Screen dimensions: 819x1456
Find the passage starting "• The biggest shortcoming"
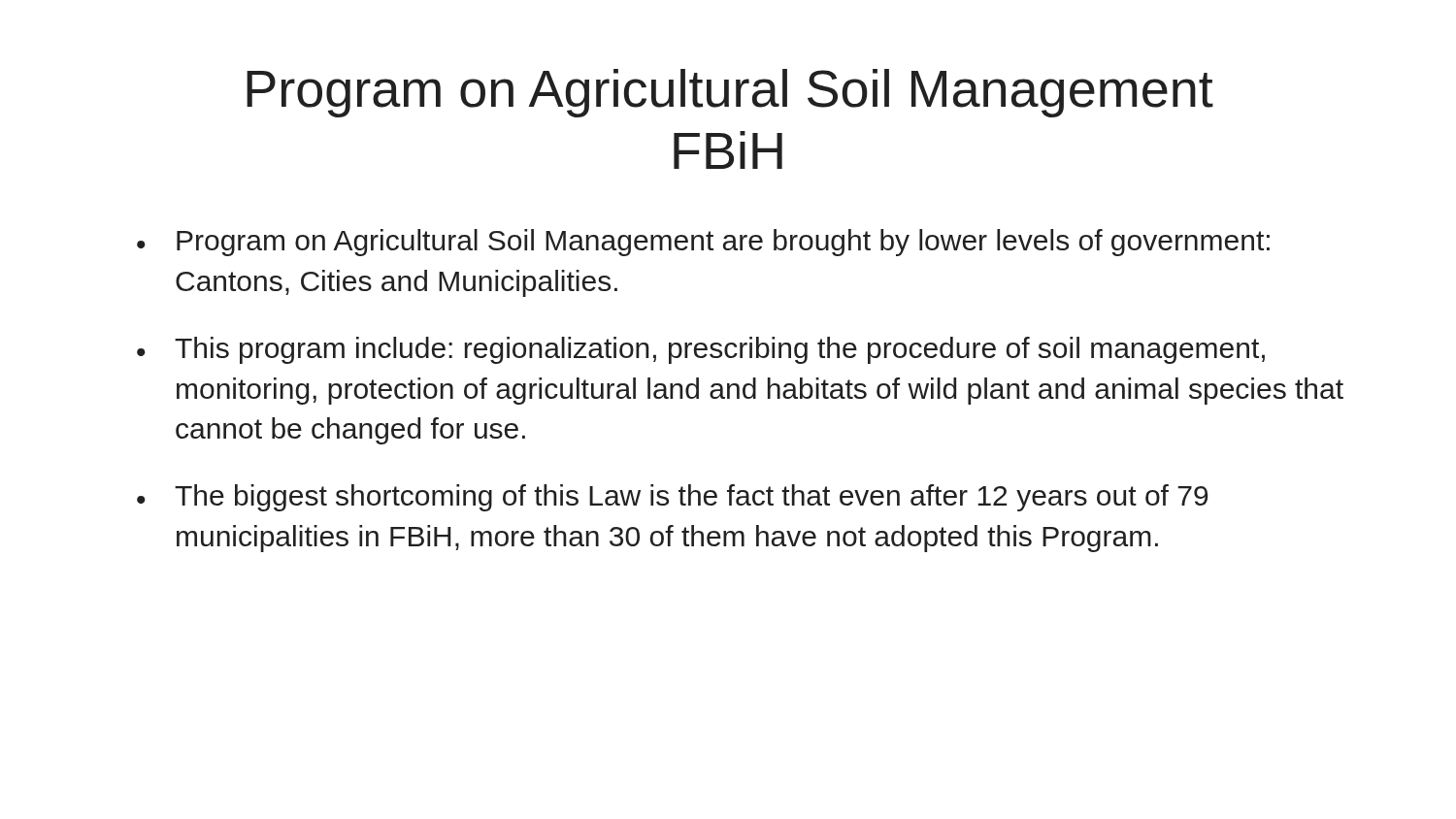pyautogui.click(x=757, y=516)
